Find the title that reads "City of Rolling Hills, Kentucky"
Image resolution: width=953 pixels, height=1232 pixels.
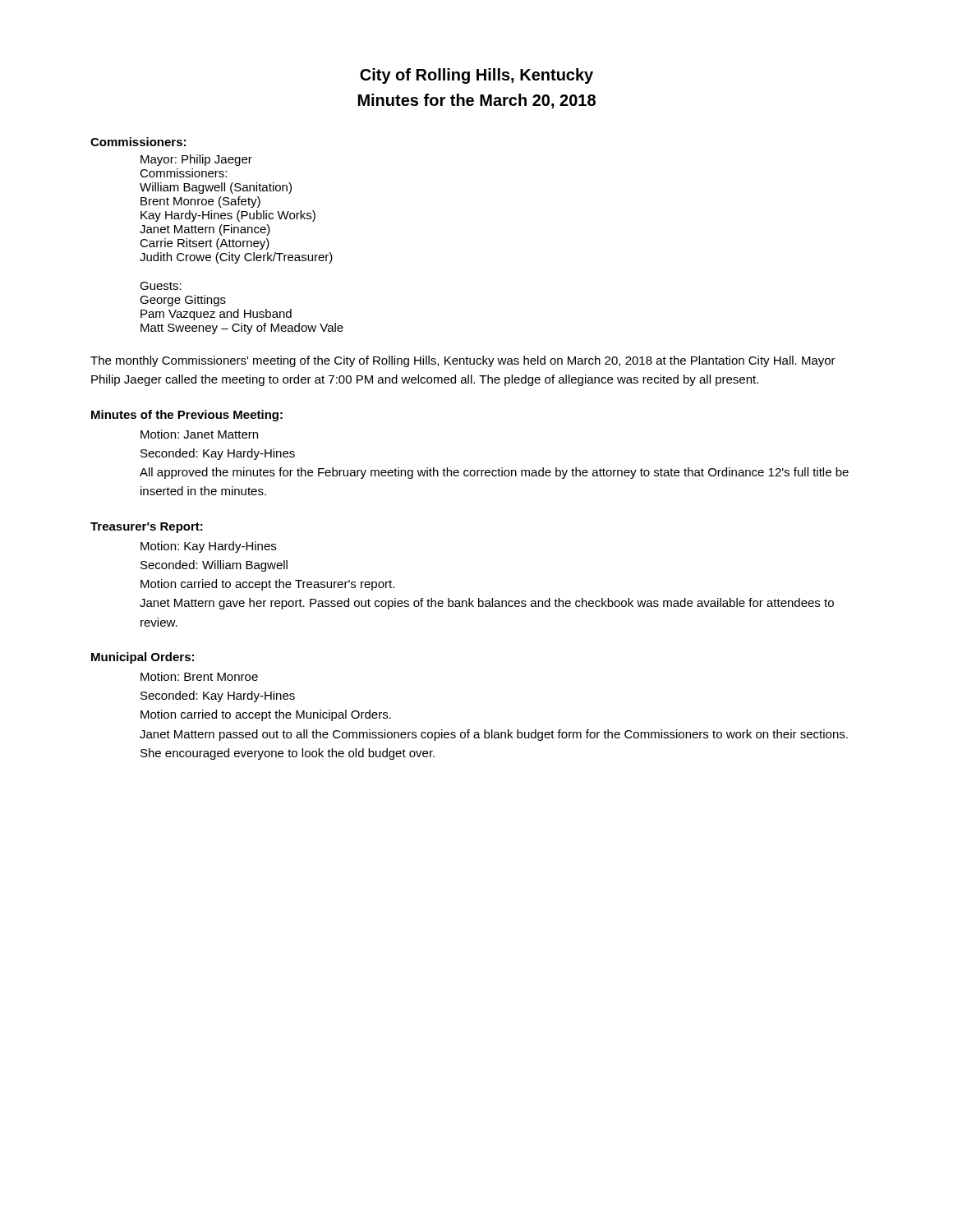point(476,75)
